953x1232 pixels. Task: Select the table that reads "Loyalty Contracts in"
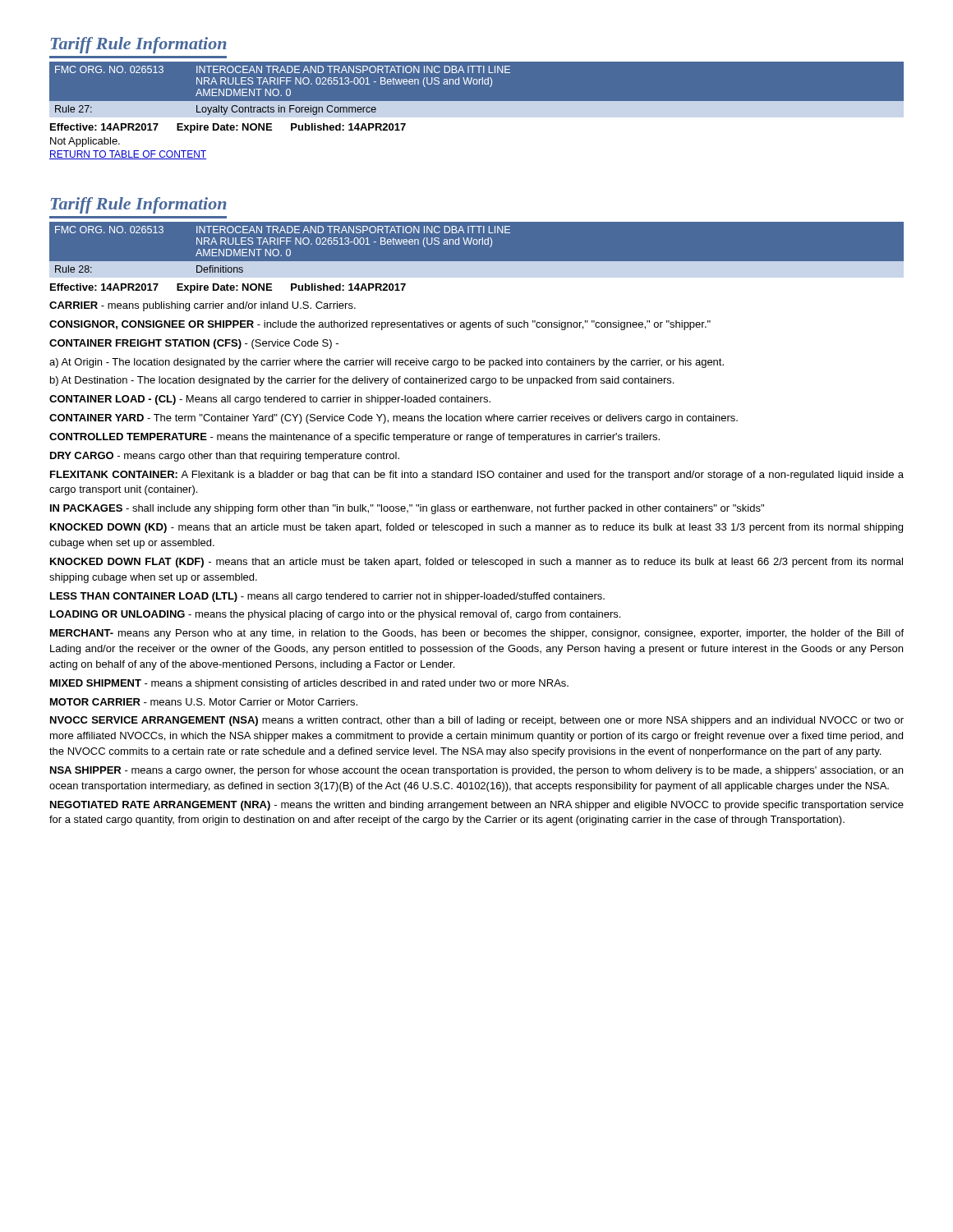tap(476, 90)
